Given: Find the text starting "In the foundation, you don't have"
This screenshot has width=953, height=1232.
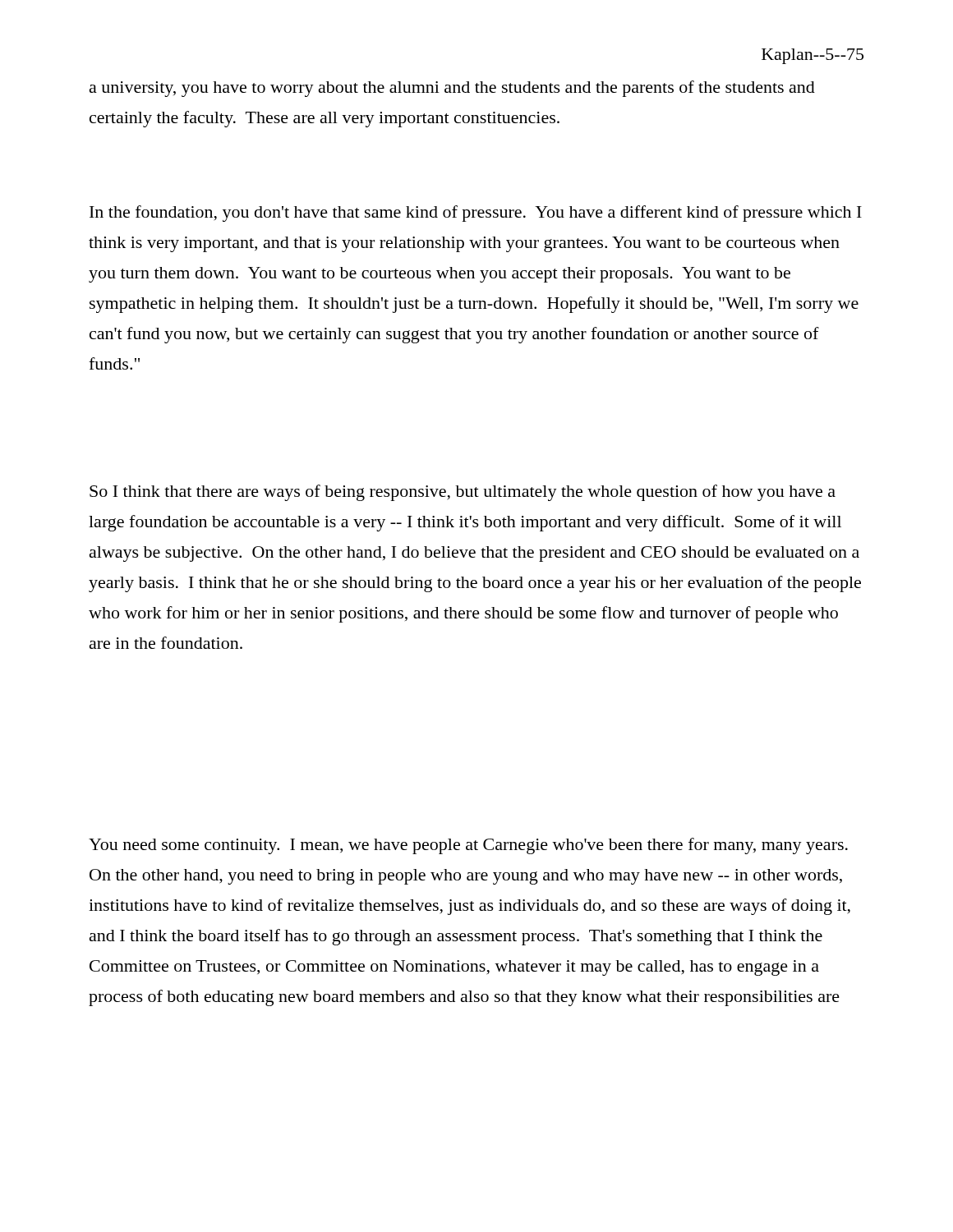Looking at the screenshot, I should (475, 287).
